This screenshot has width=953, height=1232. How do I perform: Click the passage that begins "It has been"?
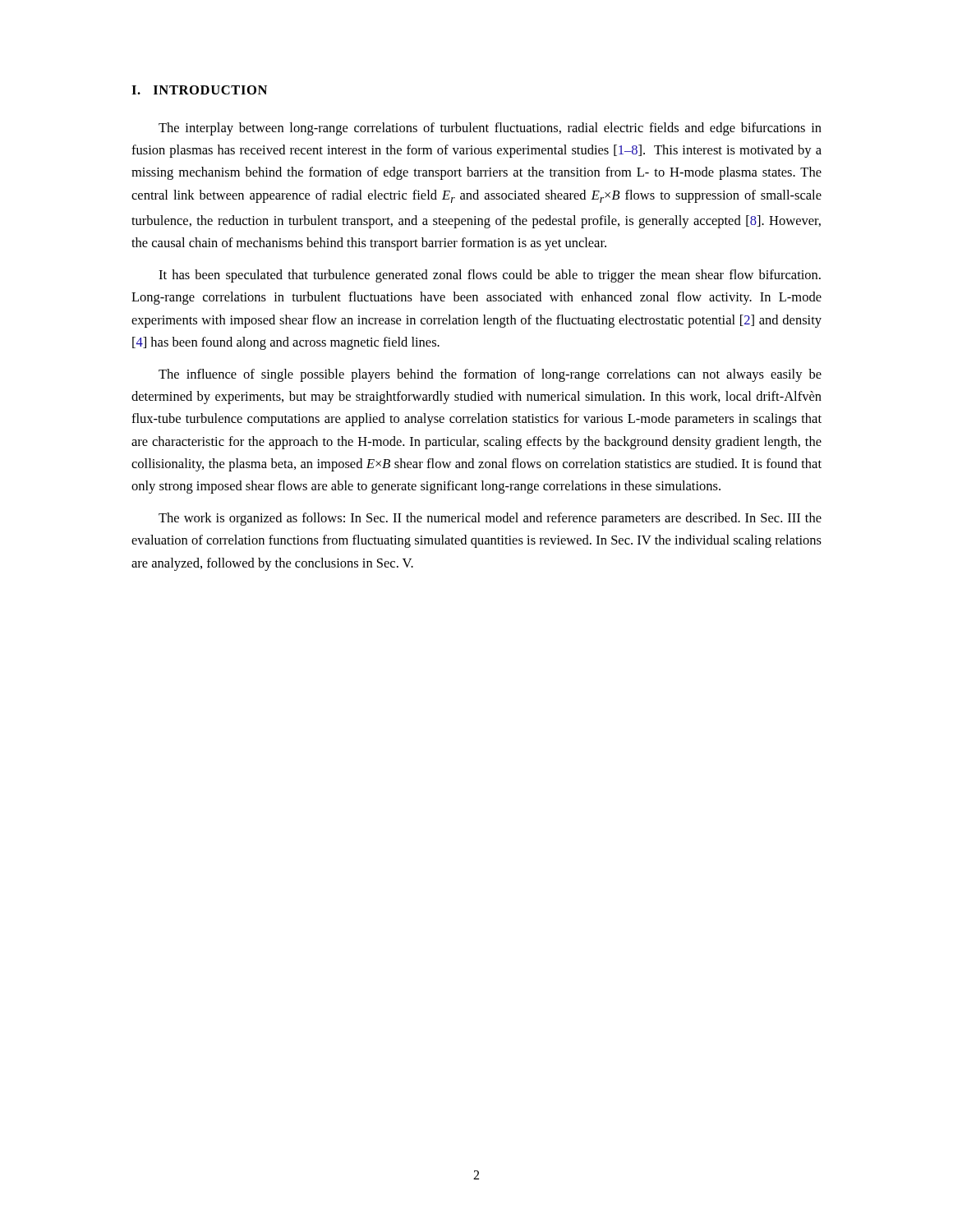[476, 308]
